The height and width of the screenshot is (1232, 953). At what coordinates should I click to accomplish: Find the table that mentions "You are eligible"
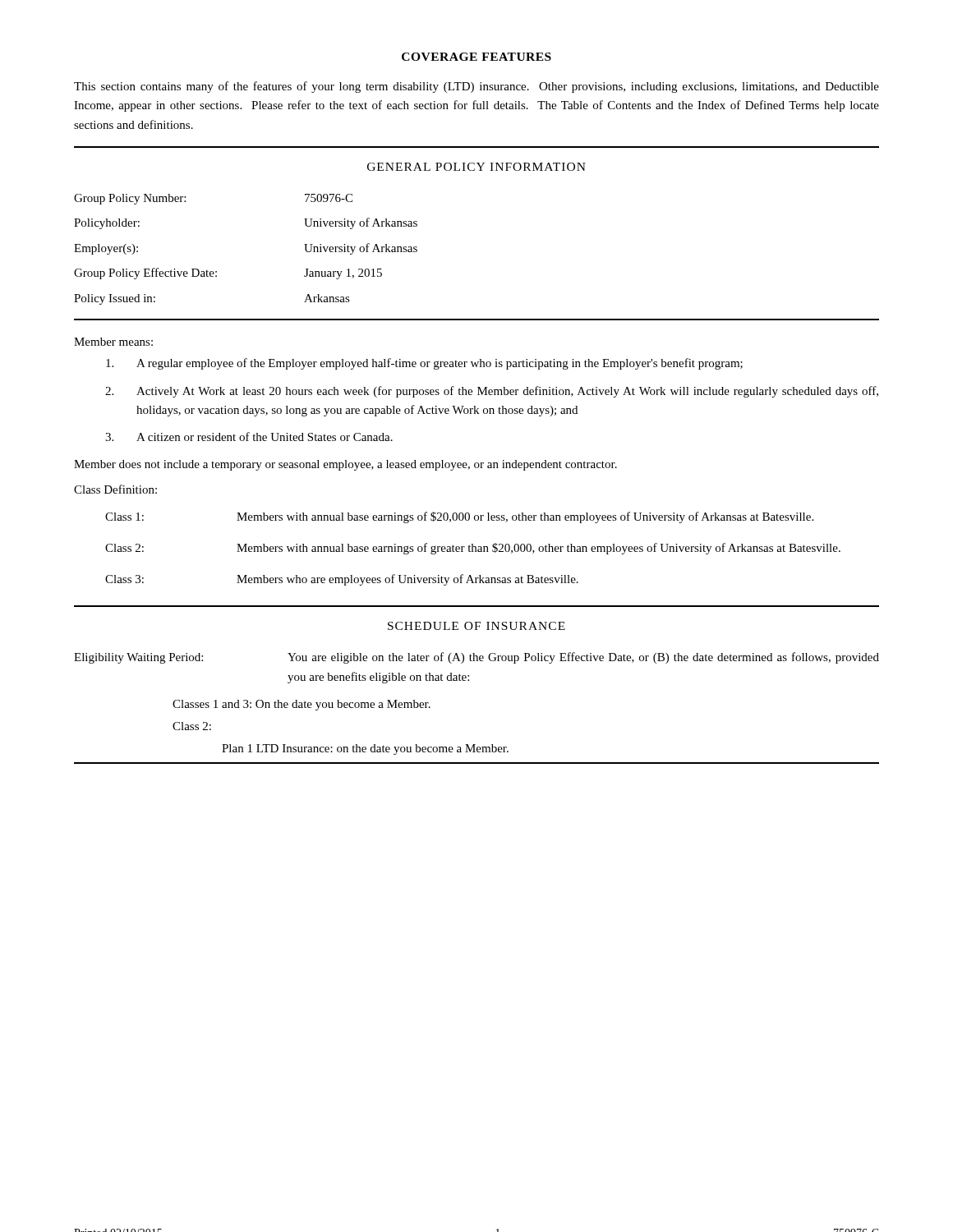point(476,702)
